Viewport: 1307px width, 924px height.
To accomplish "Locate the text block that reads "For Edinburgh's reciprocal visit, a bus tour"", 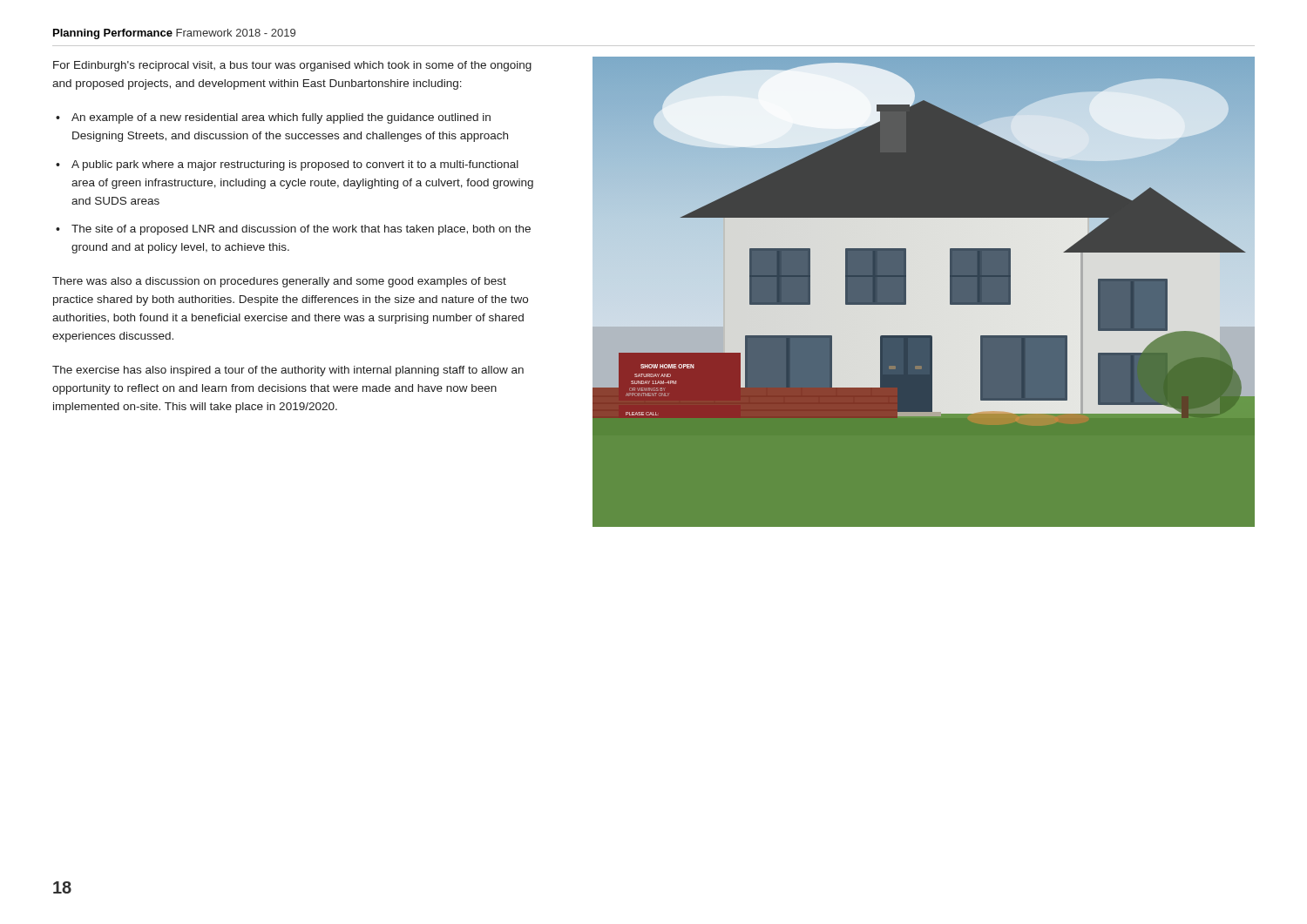I will pos(292,74).
